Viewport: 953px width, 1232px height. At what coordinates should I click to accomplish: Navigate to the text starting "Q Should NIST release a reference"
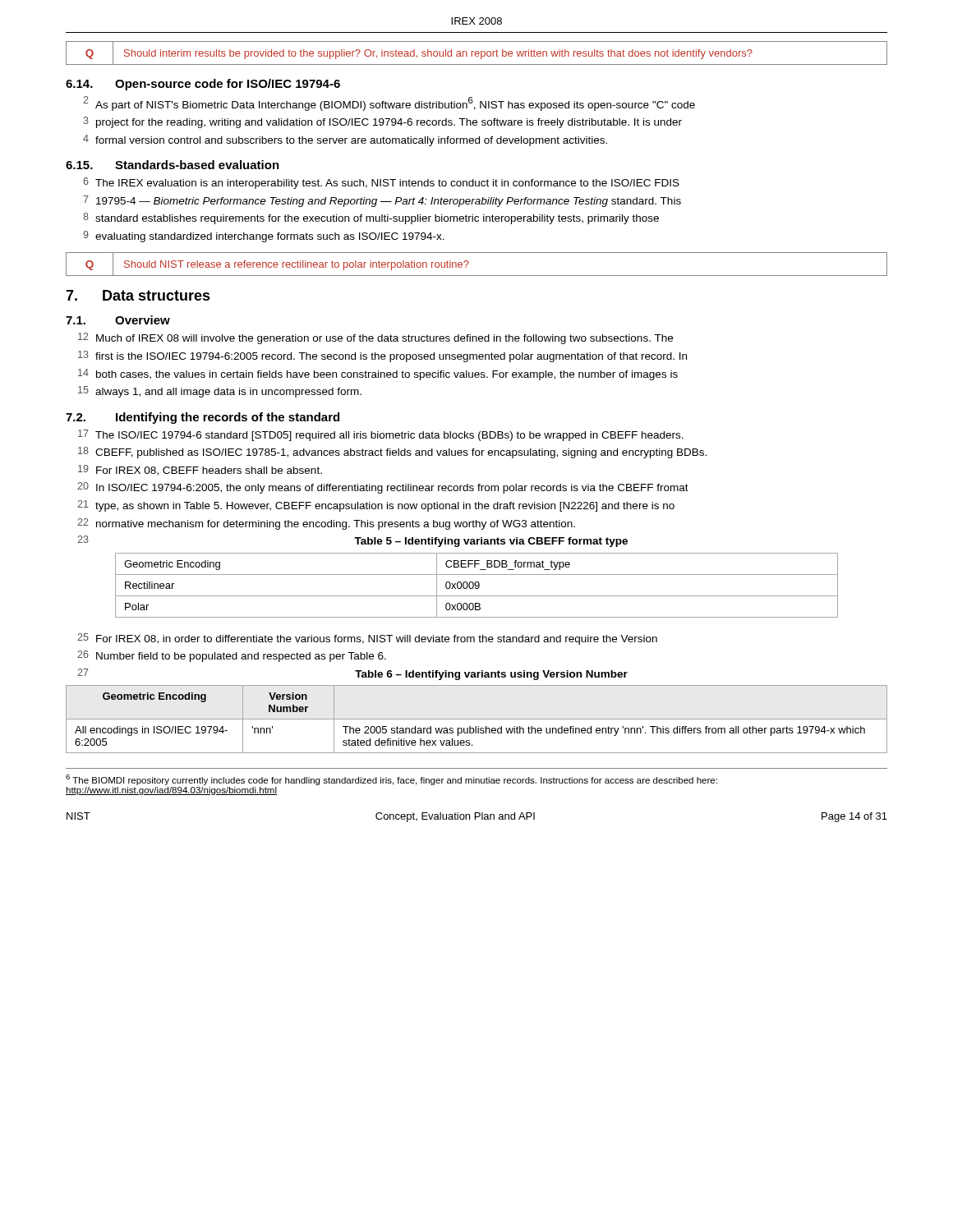point(476,264)
